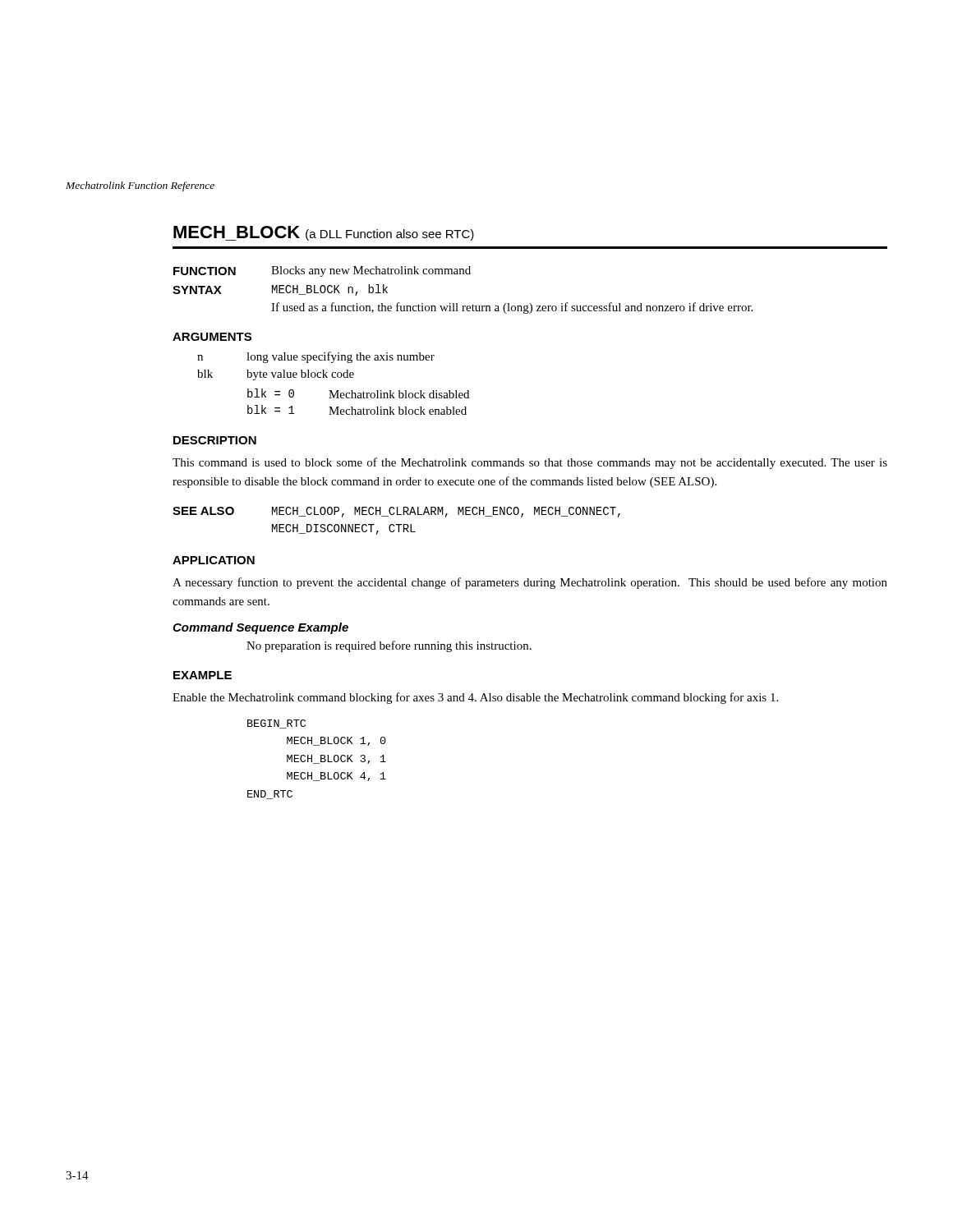Locate the text block that reads "n long value"
Screen dimensions: 1232x953
coord(316,357)
